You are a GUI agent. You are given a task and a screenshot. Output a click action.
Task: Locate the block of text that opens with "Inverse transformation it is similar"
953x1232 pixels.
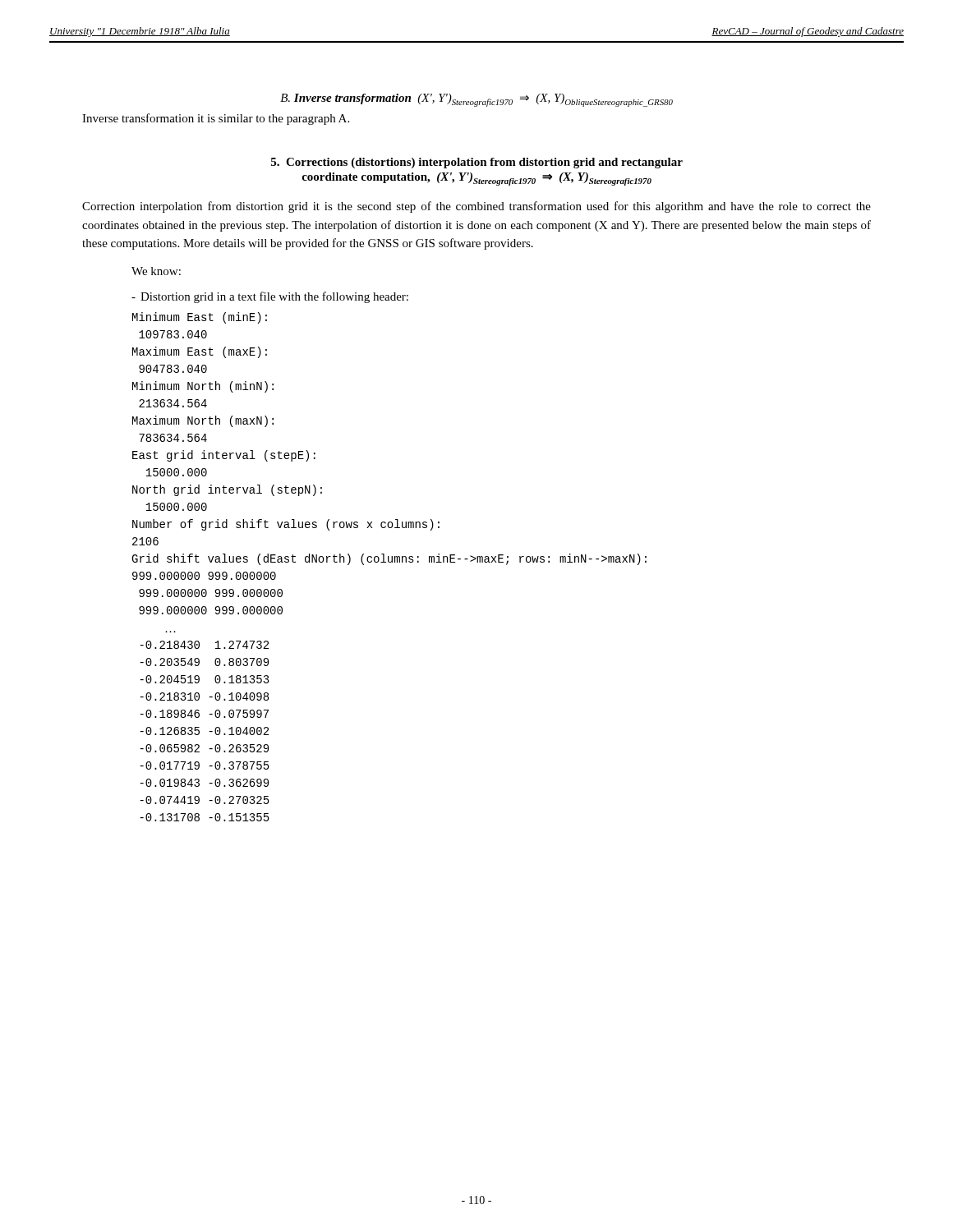pyautogui.click(x=216, y=118)
